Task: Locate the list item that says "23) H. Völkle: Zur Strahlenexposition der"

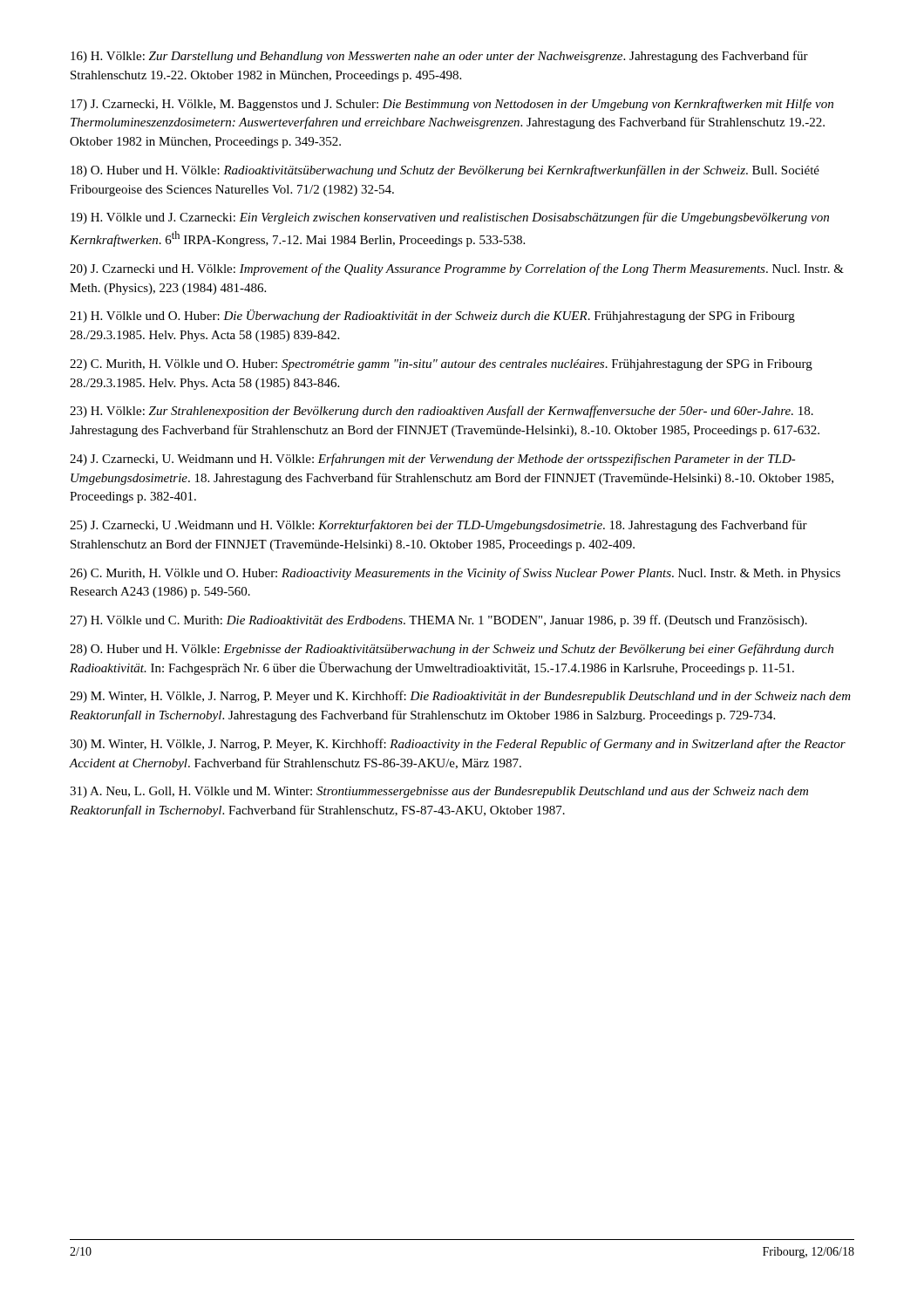Action: pyautogui.click(x=445, y=420)
